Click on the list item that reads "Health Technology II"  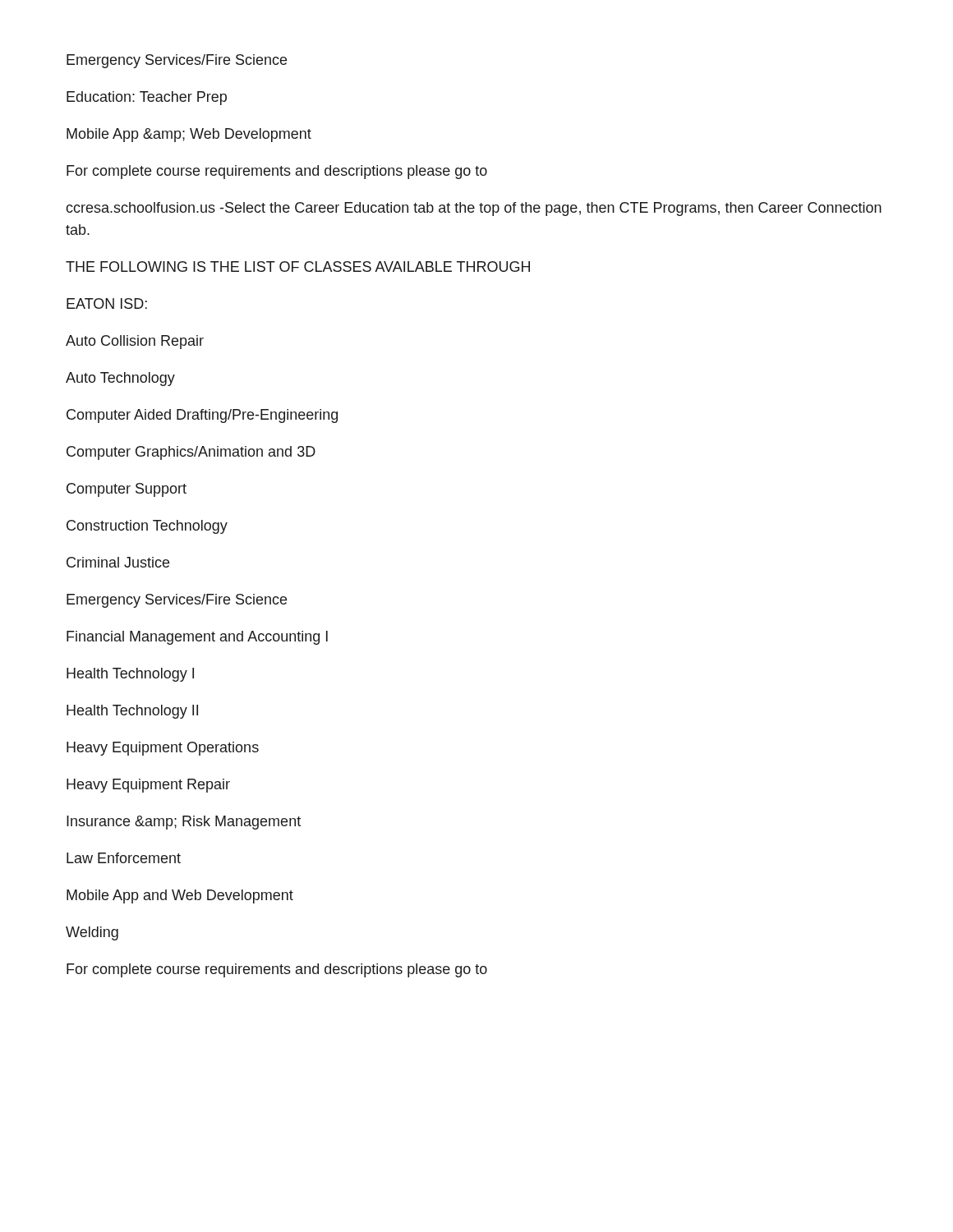pos(133,710)
